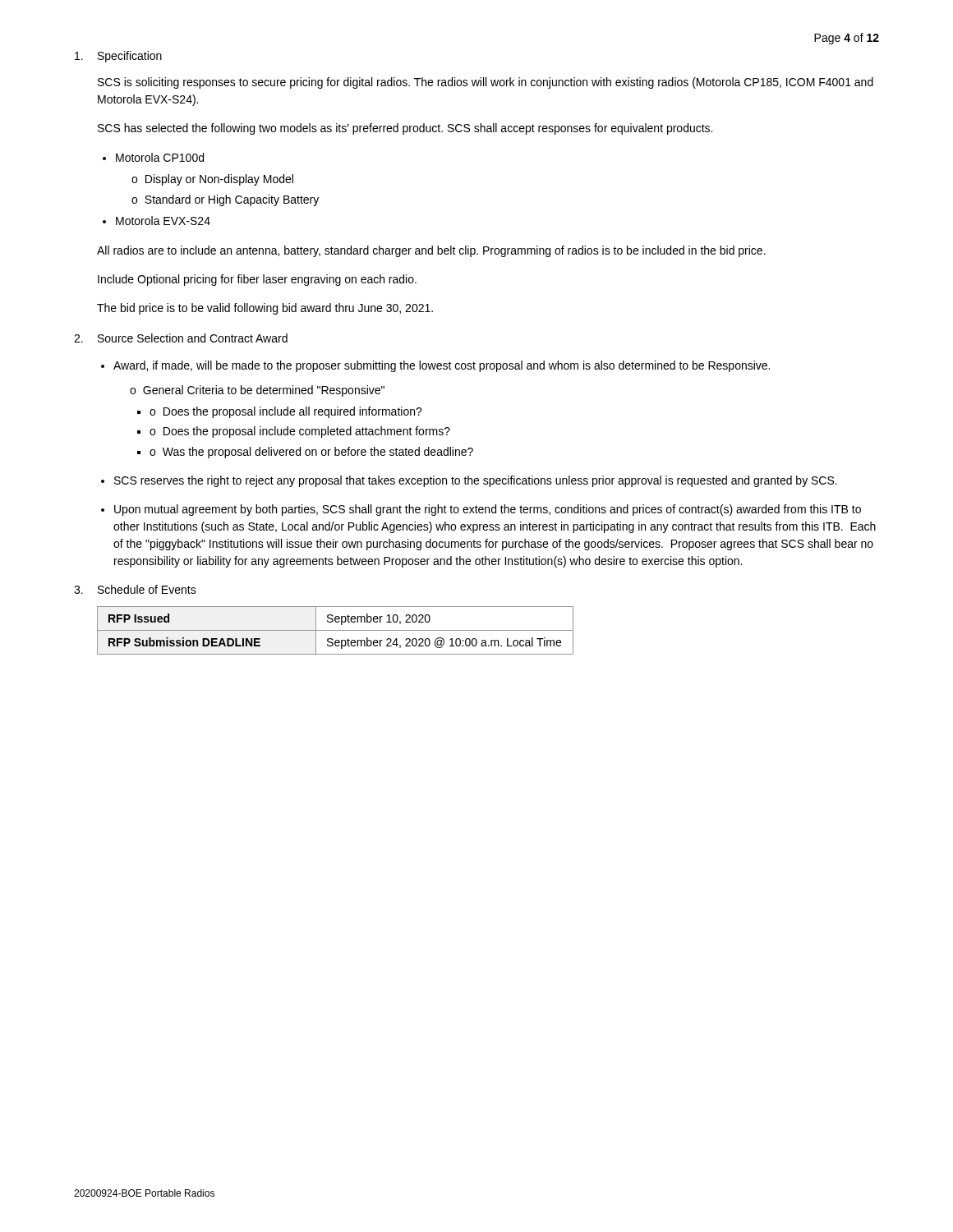Locate the section header with the text "2. Source Selection and Contract Award"
The height and width of the screenshot is (1232, 953).
click(x=181, y=338)
